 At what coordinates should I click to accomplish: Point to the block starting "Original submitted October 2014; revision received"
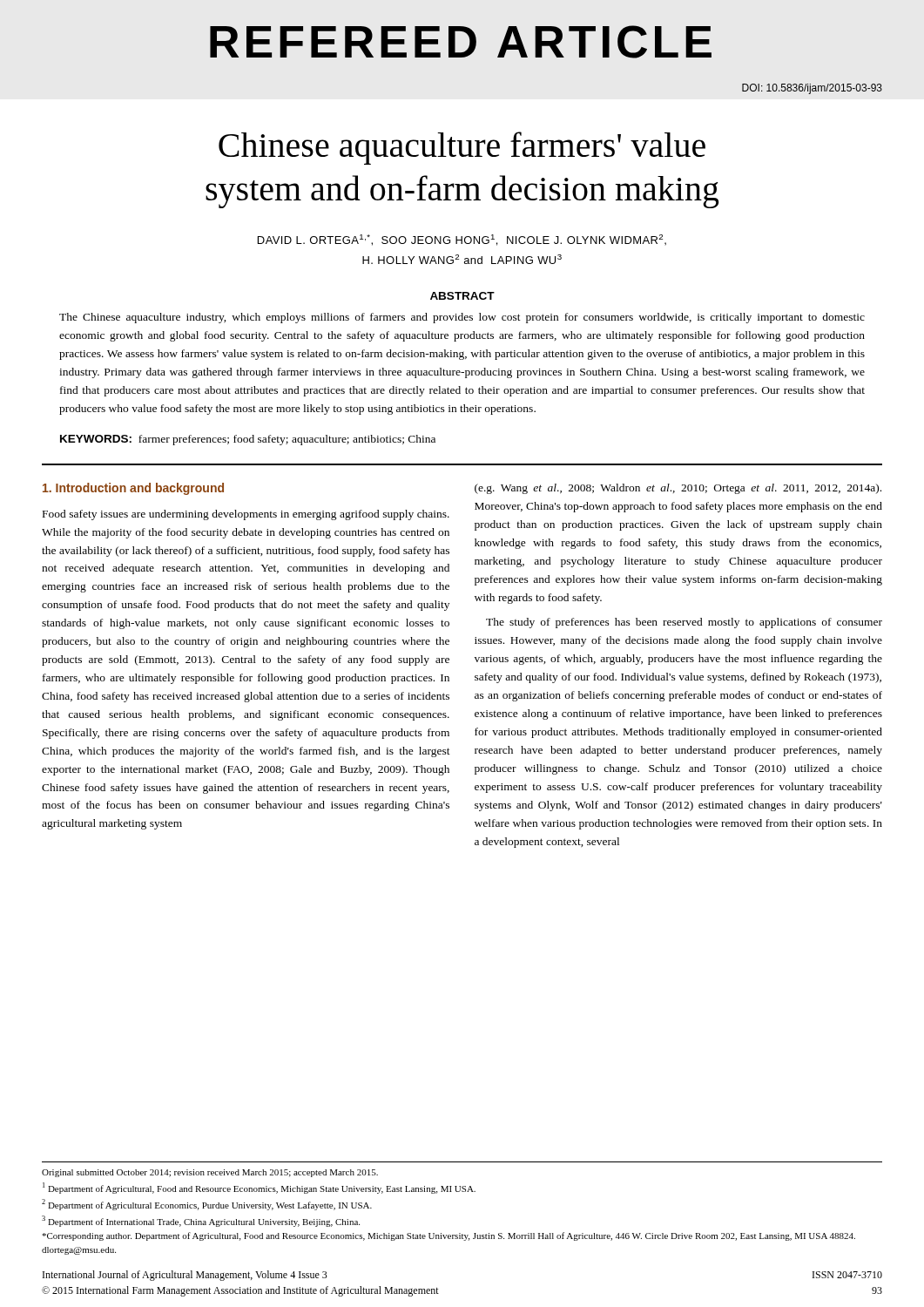pos(210,1172)
